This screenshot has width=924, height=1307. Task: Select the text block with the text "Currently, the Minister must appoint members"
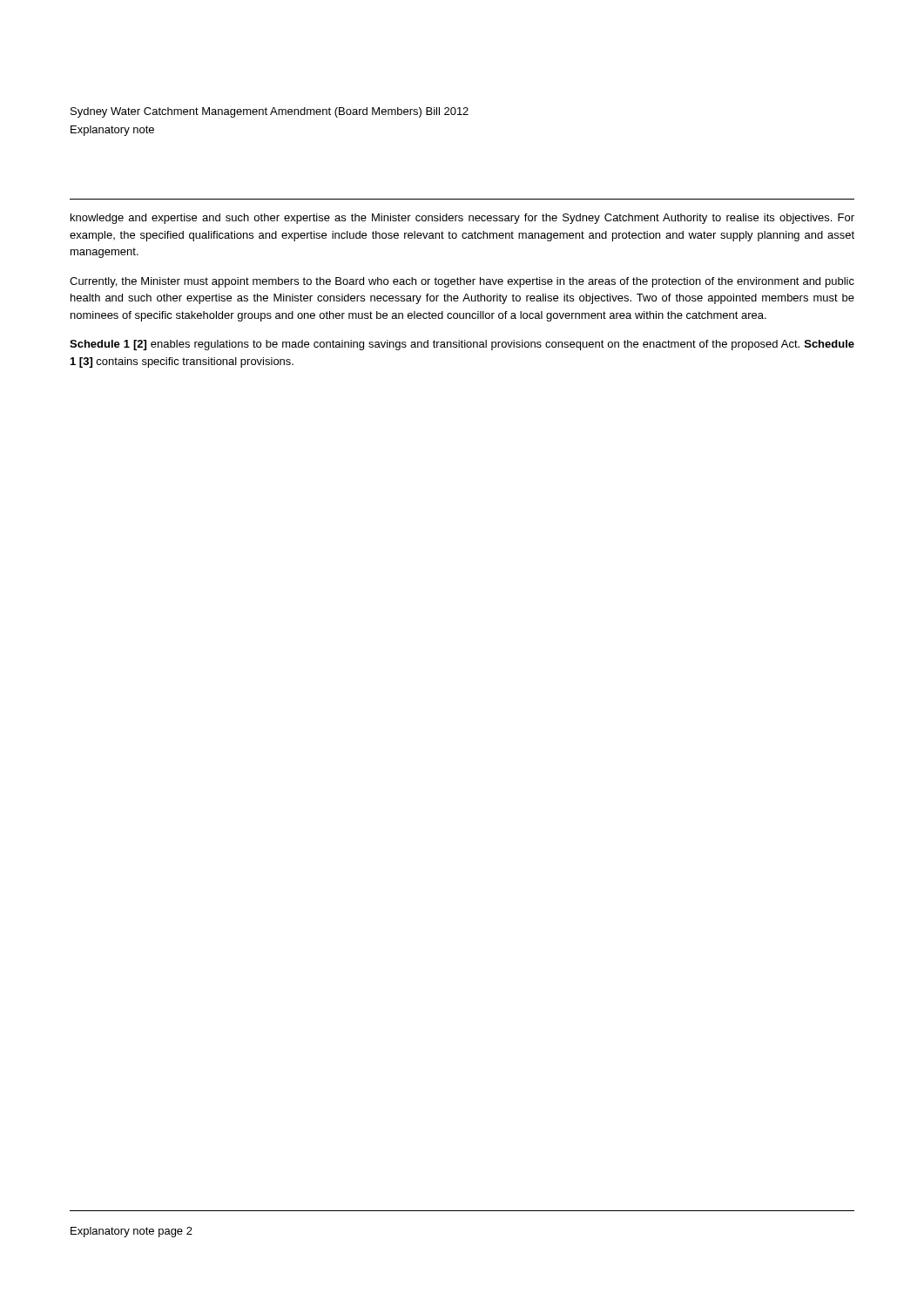click(462, 298)
